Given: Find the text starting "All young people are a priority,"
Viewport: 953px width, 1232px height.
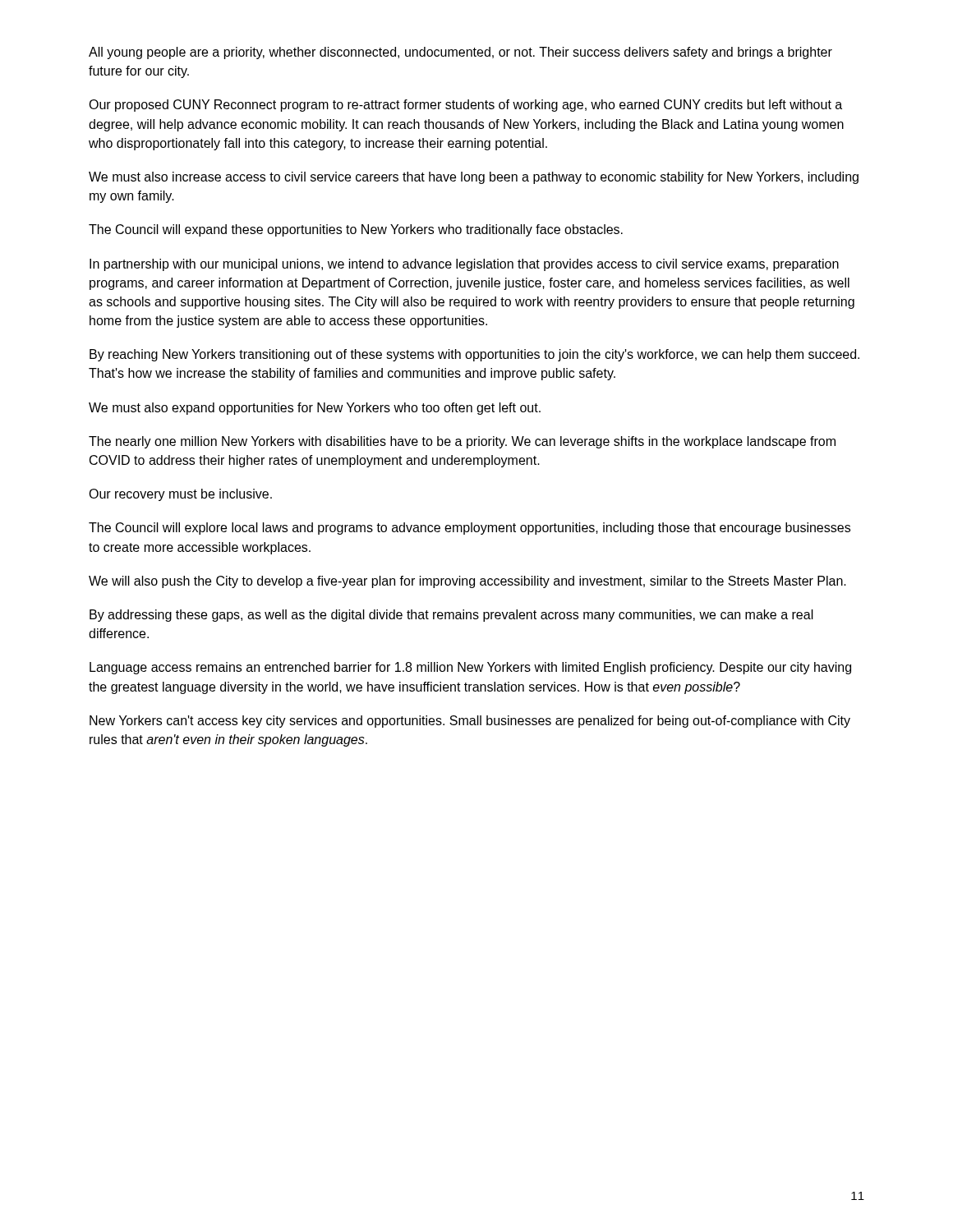Looking at the screenshot, I should (460, 62).
